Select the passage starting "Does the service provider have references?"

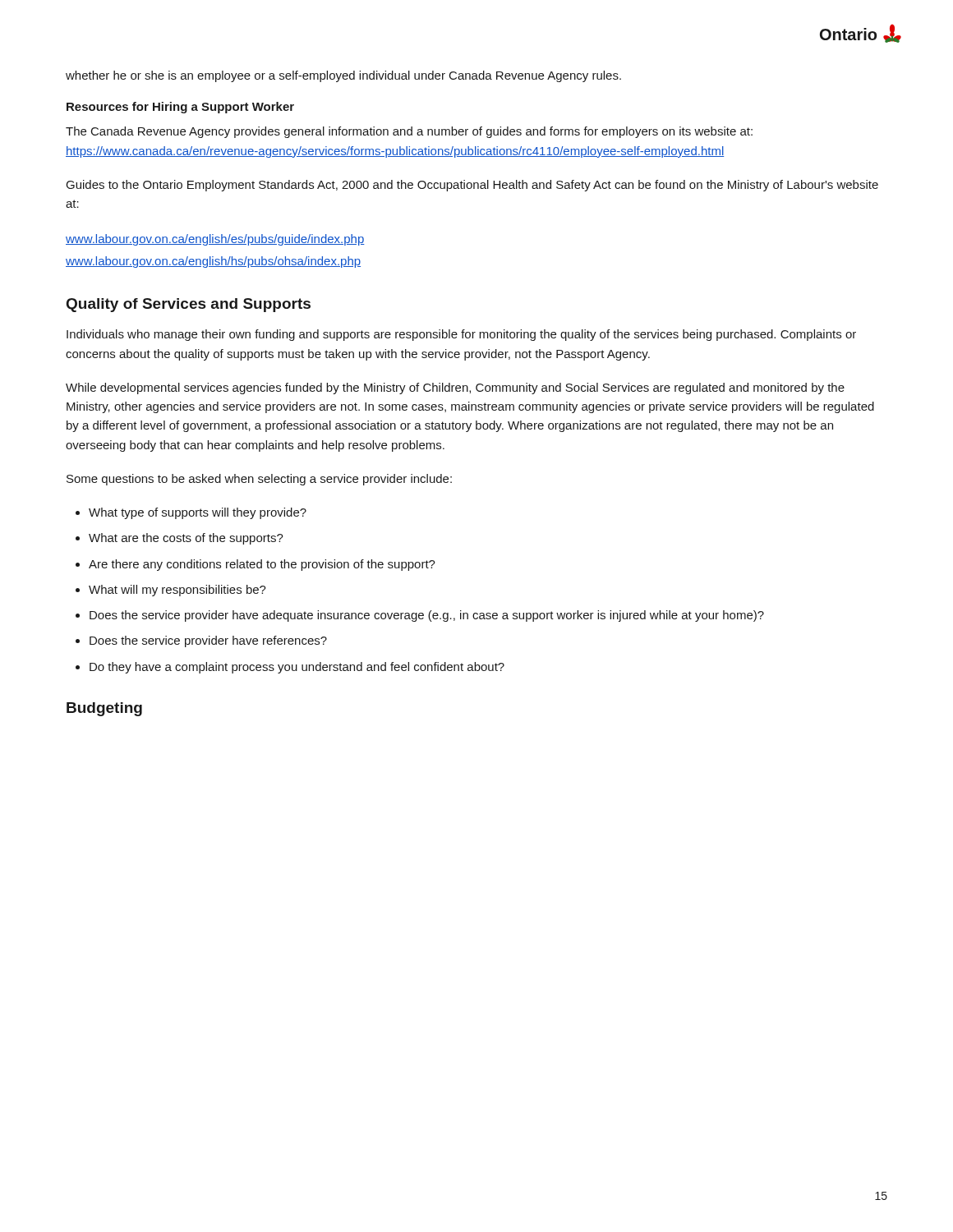208,640
